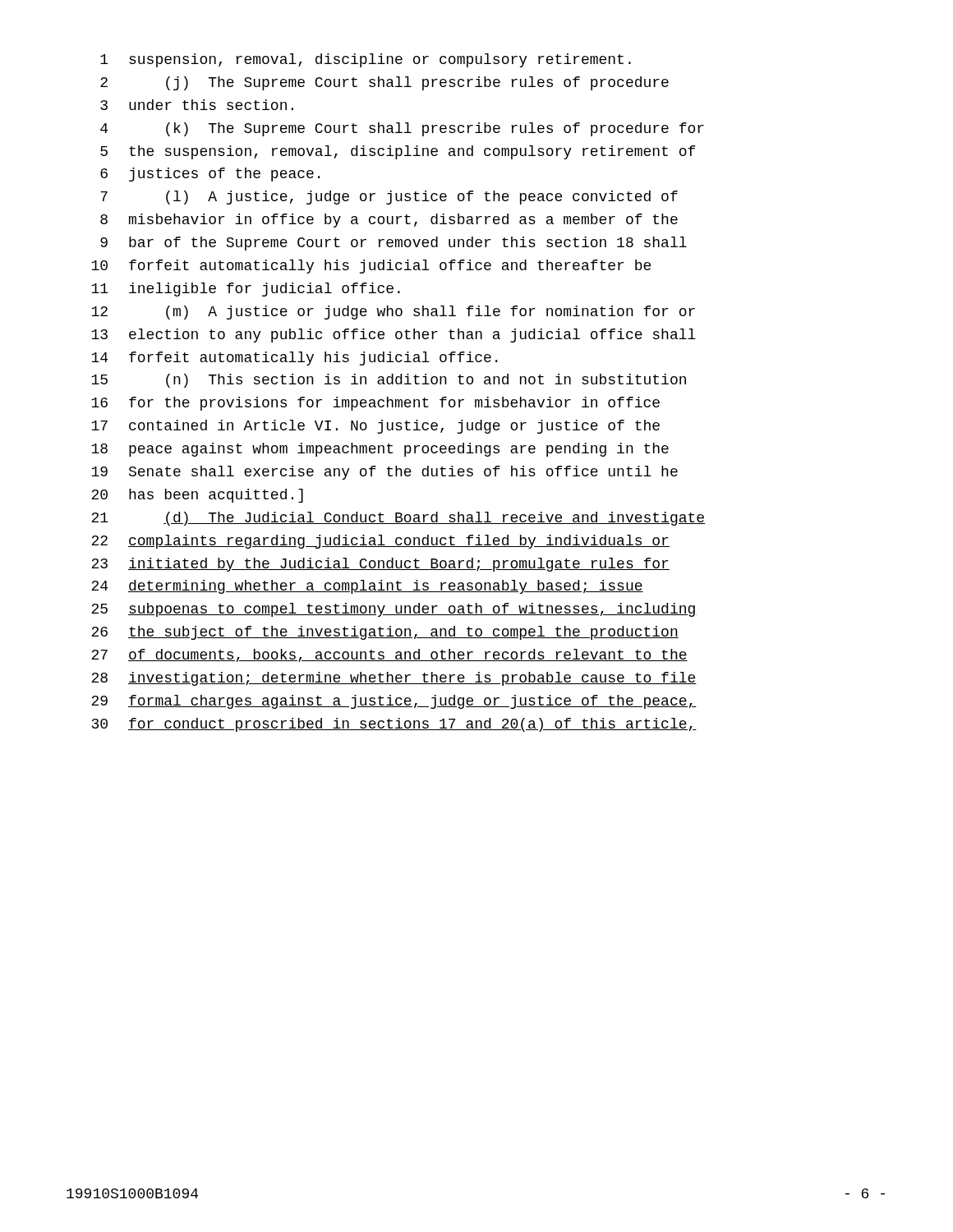The image size is (953, 1232).
Task: Click on the list item that reads "23 initiated by the Judicial Conduct"
Action: (x=368, y=565)
